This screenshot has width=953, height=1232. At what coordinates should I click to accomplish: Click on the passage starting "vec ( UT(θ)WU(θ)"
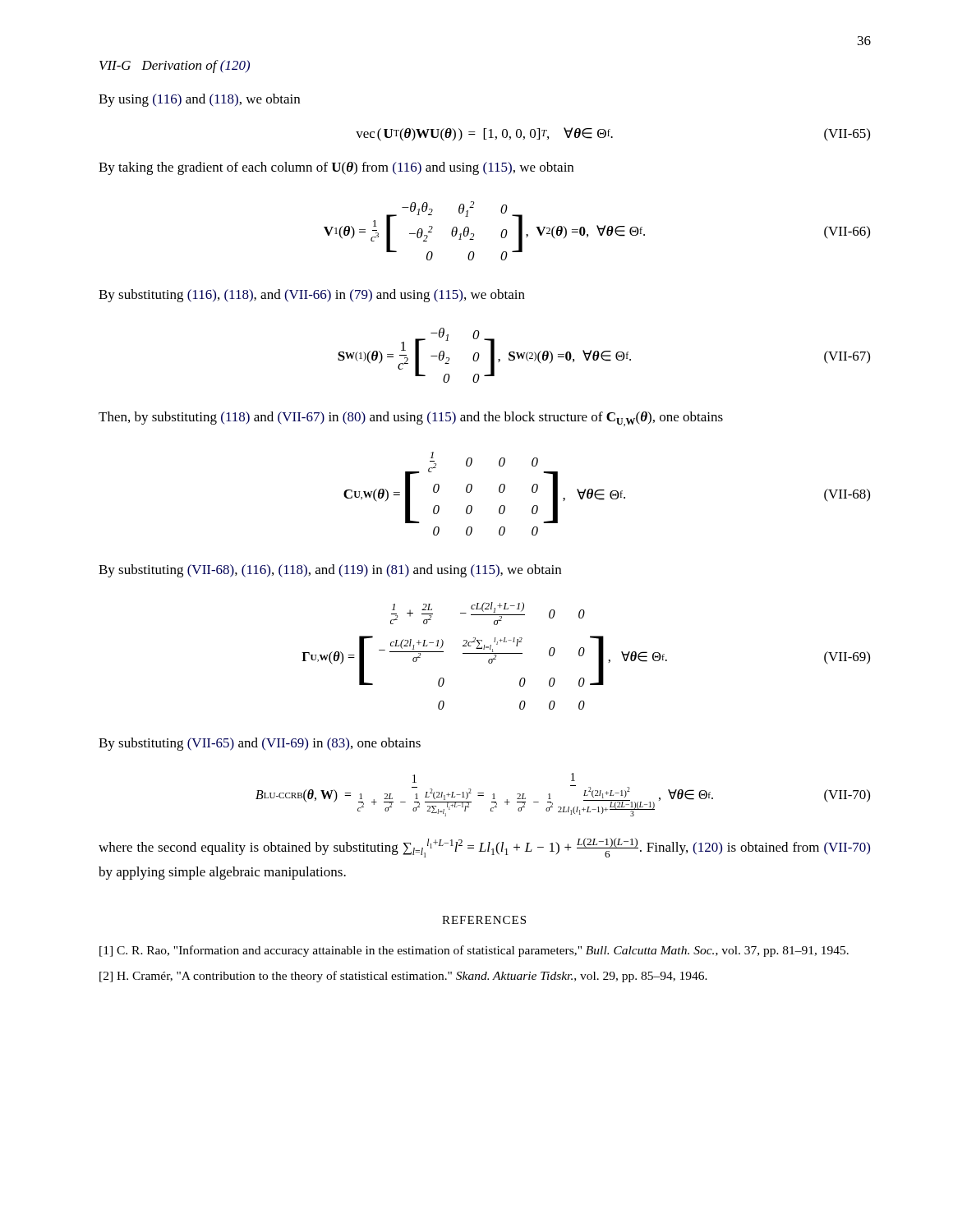[x=613, y=134]
